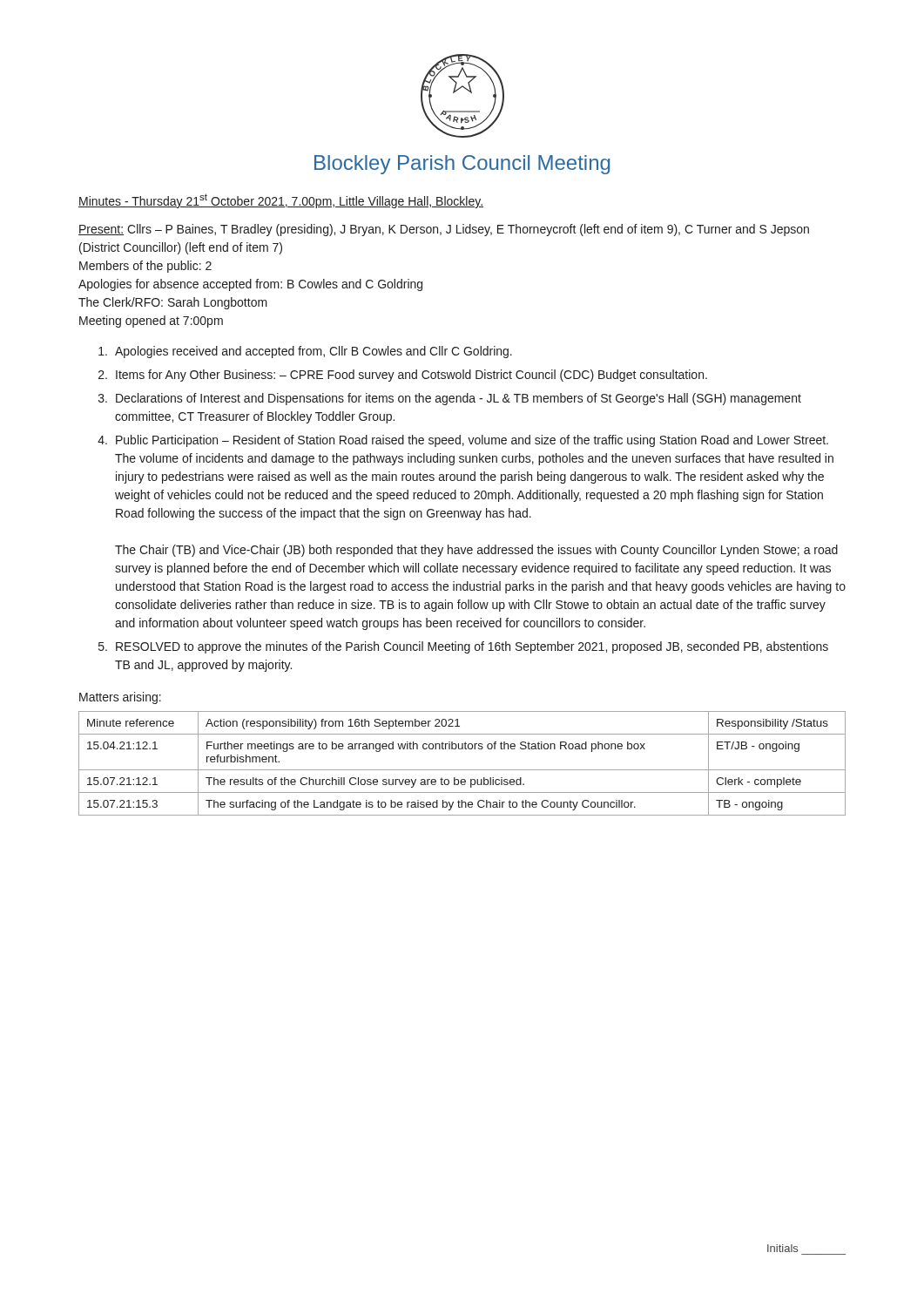
Task: Click on the text block with the text "Present: Cllrs – P Baines, T Bradley (presiding),"
Action: point(444,230)
